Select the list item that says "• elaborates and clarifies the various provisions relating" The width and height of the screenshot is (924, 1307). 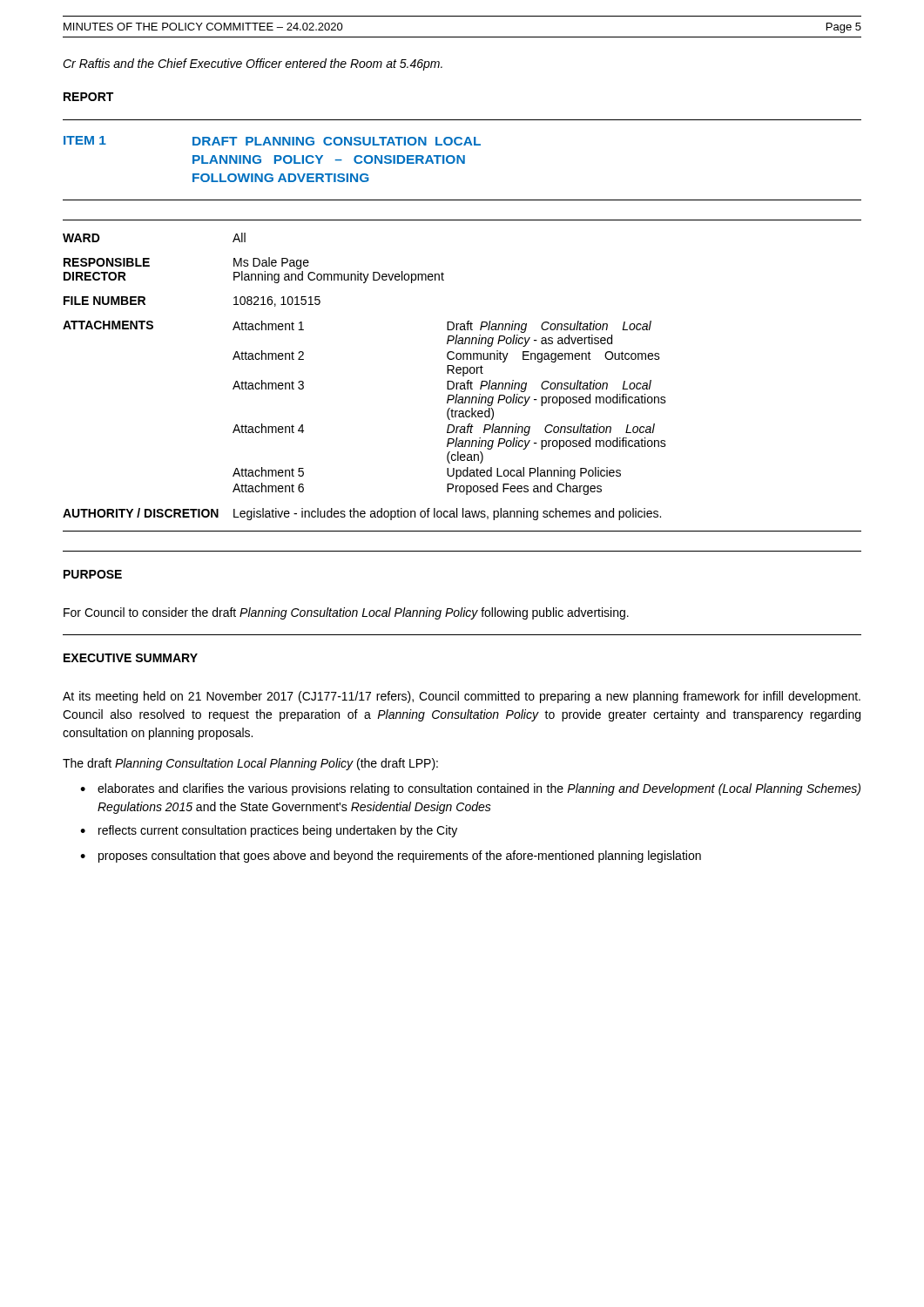click(x=462, y=798)
